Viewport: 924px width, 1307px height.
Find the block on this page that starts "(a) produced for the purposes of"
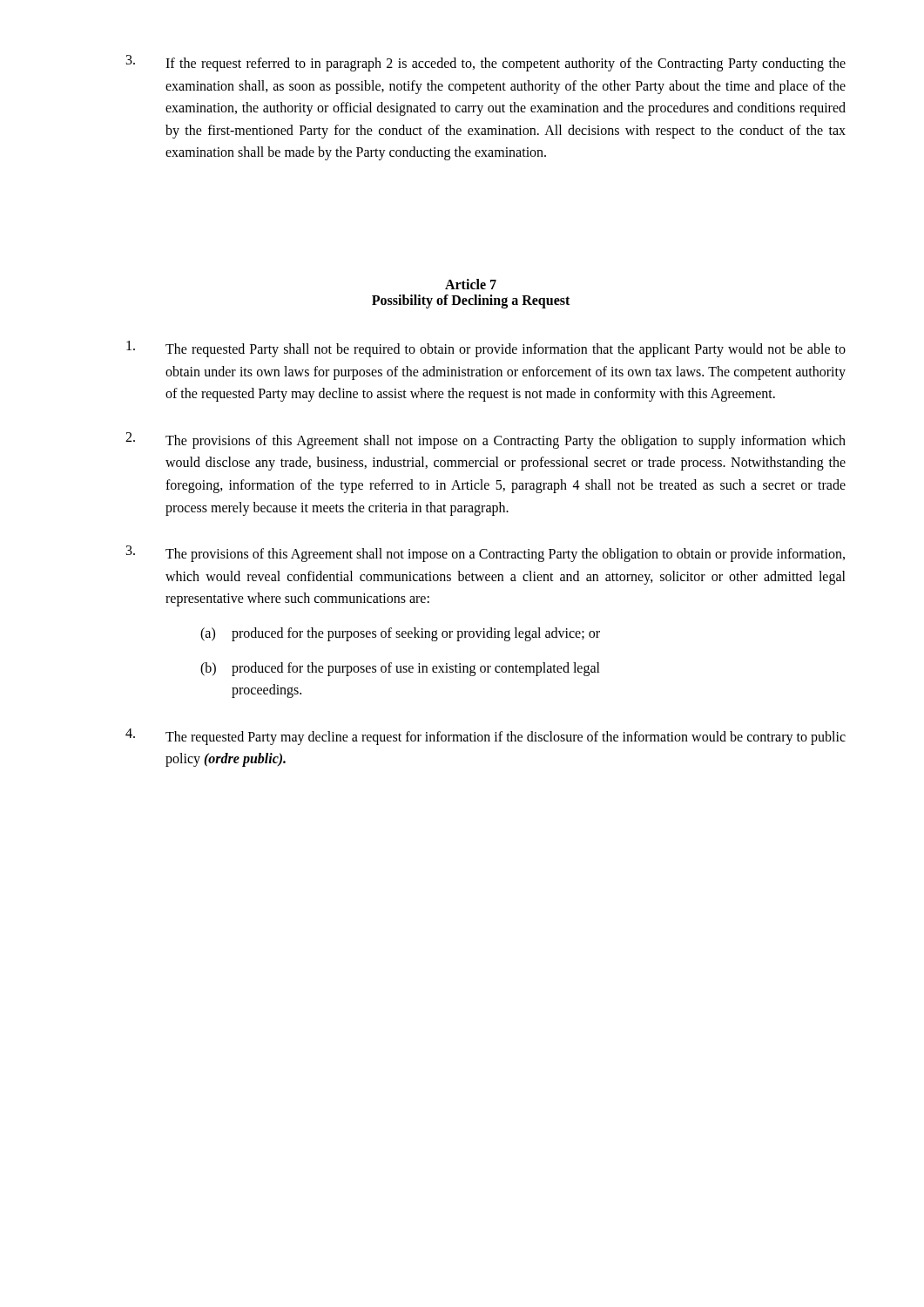click(523, 633)
